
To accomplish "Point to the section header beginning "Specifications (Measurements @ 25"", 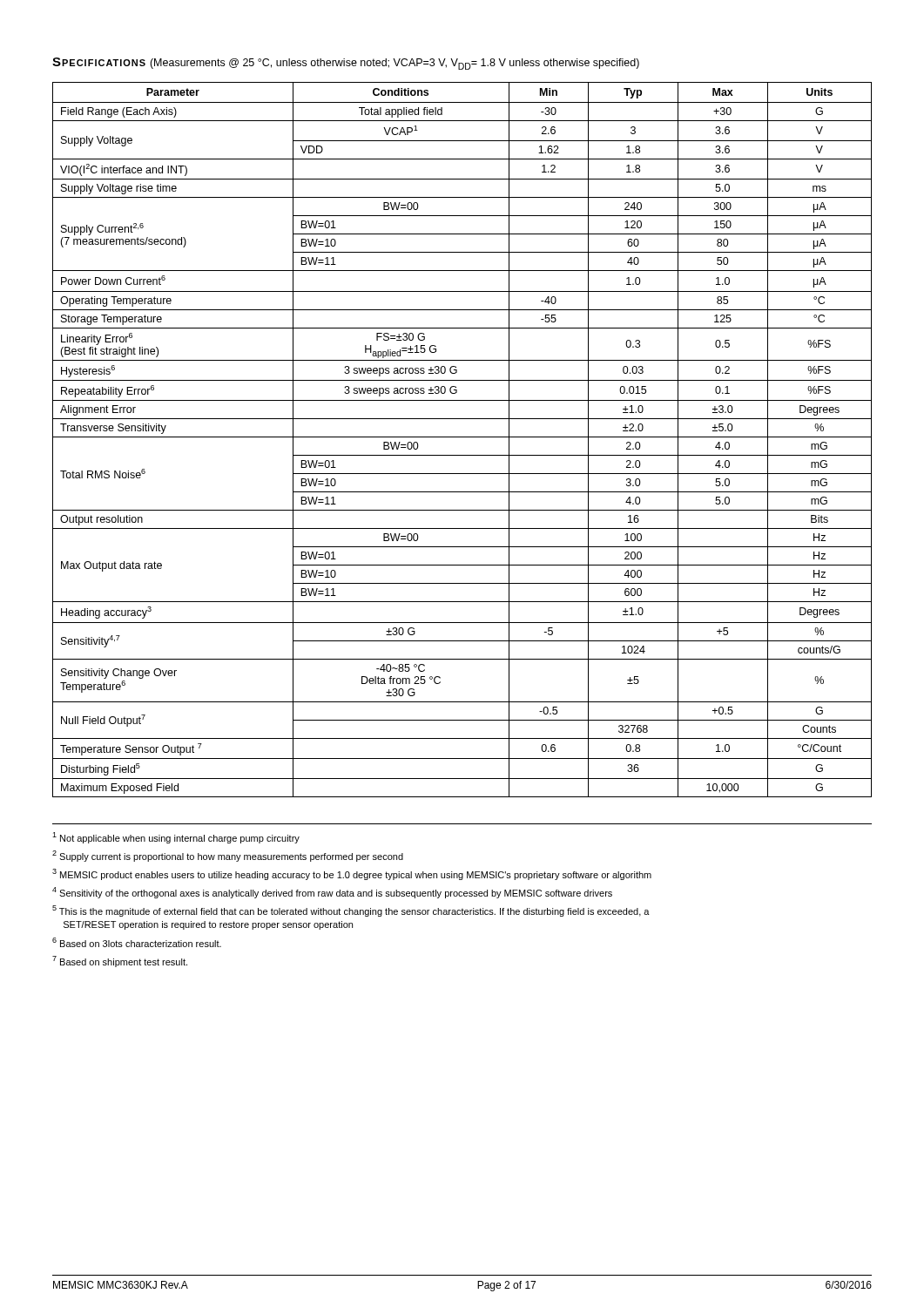I will 346,62.
